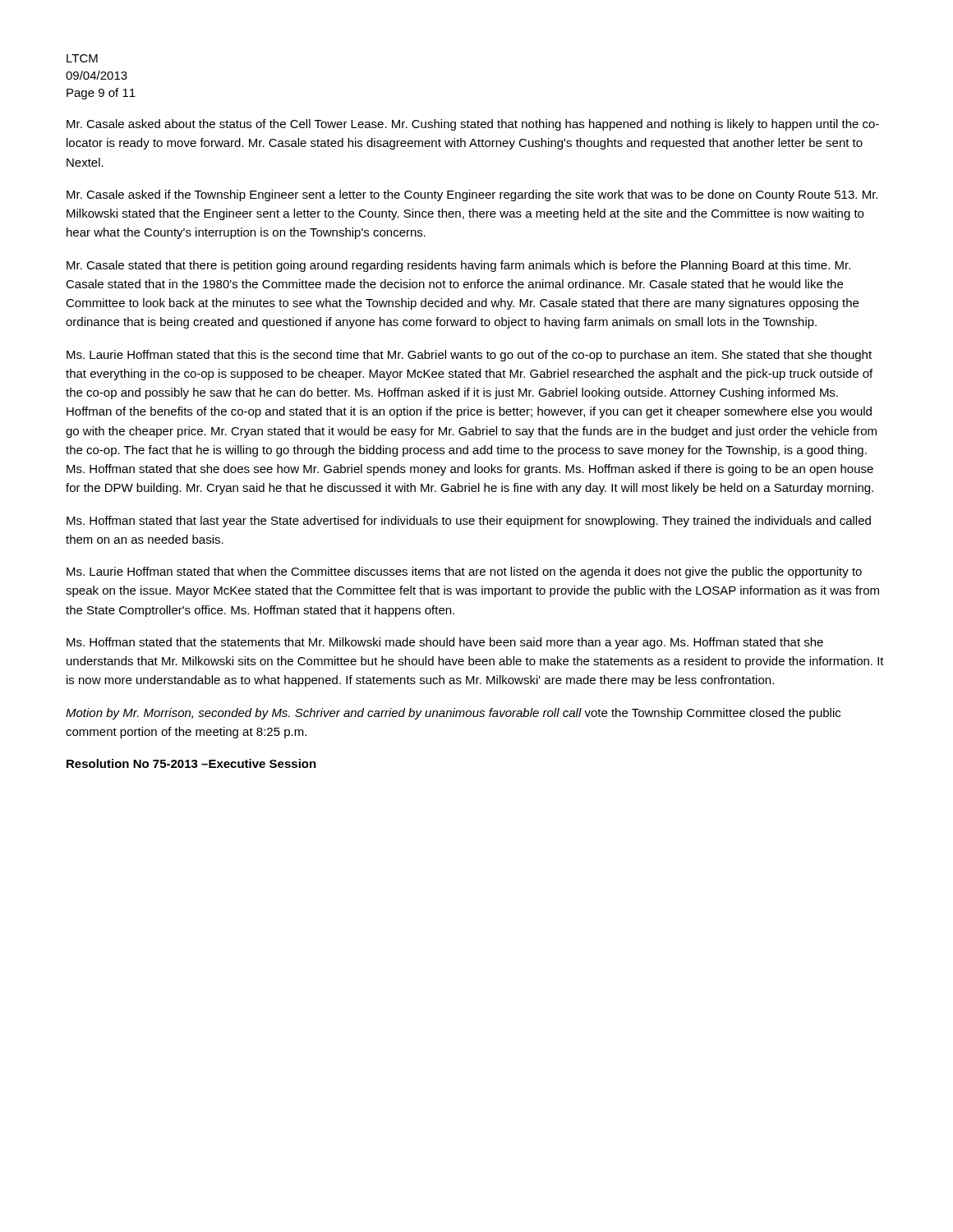The height and width of the screenshot is (1232, 953).
Task: Select the text block that says "Mr. Casale asked if the"
Action: pyautogui.click(x=472, y=213)
